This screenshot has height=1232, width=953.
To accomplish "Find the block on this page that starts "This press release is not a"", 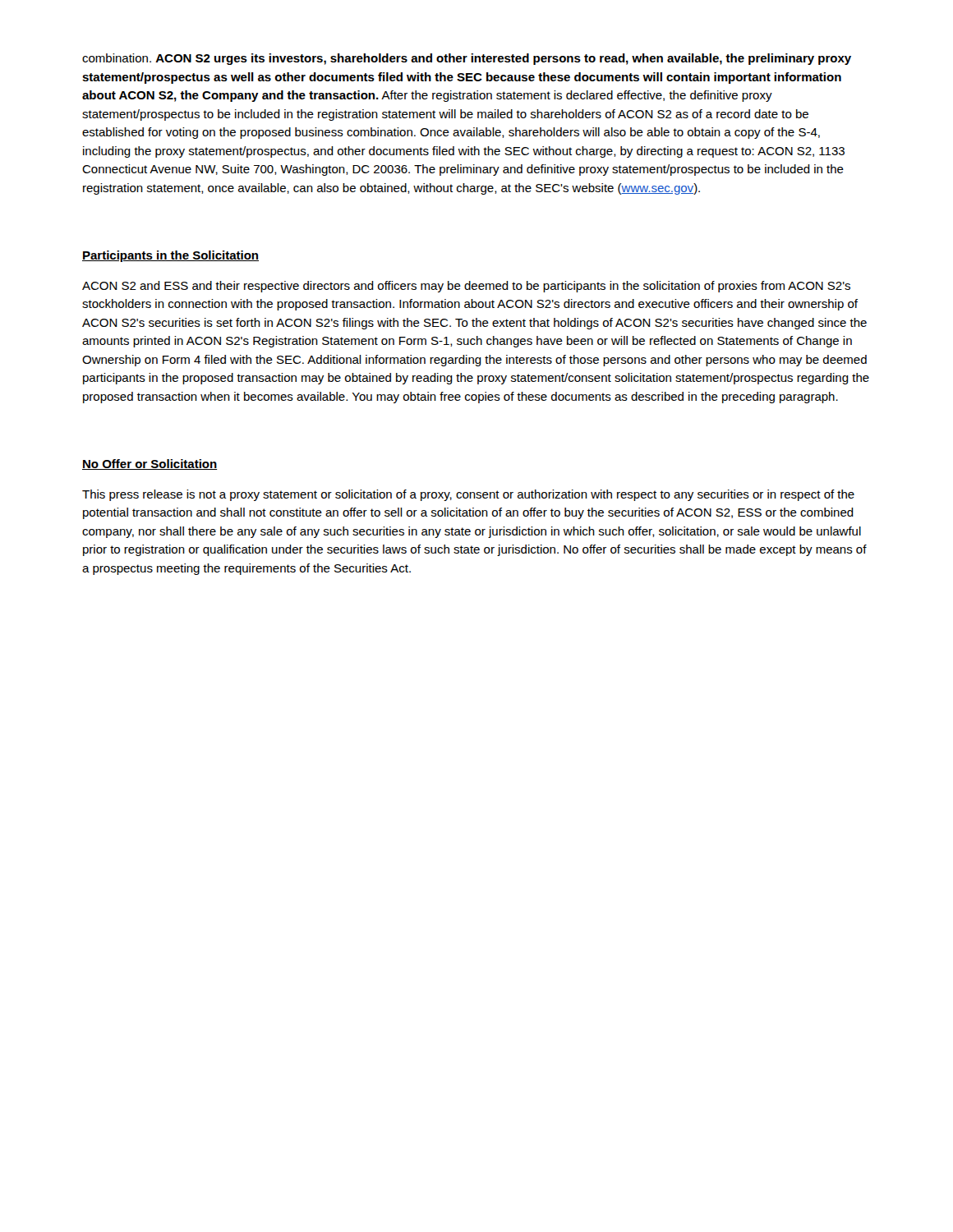I will [x=474, y=531].
